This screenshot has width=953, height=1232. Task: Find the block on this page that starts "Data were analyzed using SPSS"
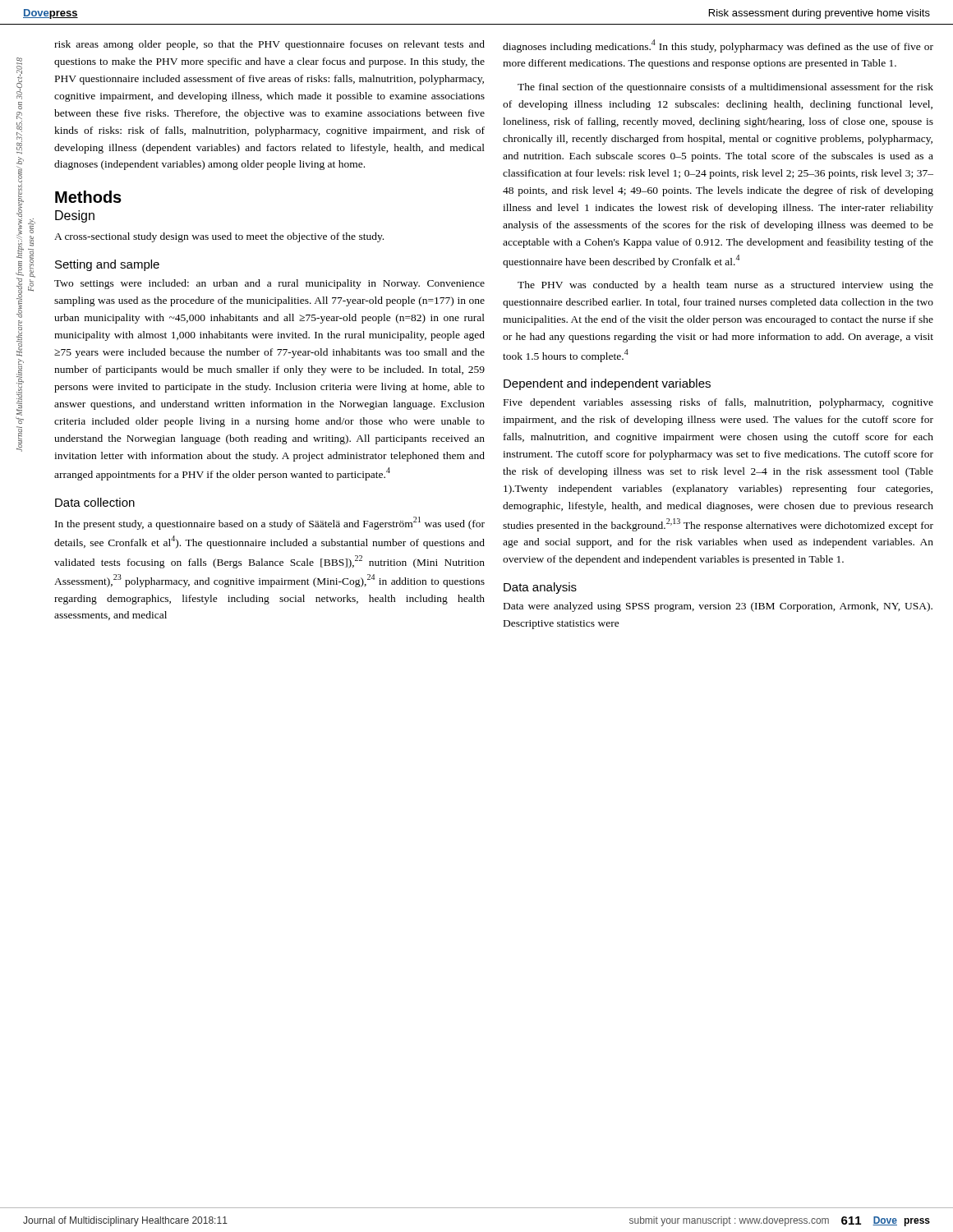(718, 615)
